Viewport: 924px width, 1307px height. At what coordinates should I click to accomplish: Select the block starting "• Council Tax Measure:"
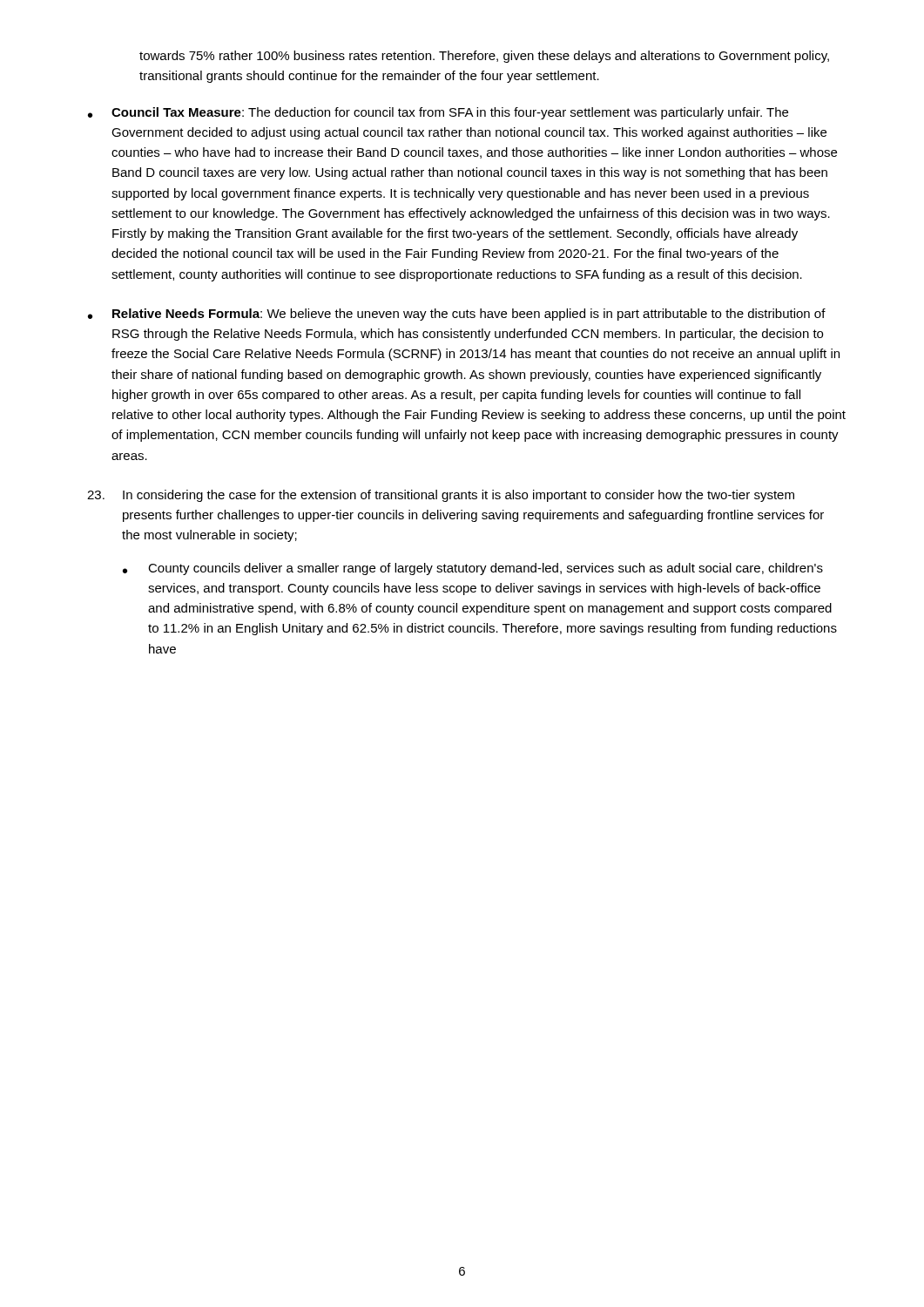[x=466, y=193]
